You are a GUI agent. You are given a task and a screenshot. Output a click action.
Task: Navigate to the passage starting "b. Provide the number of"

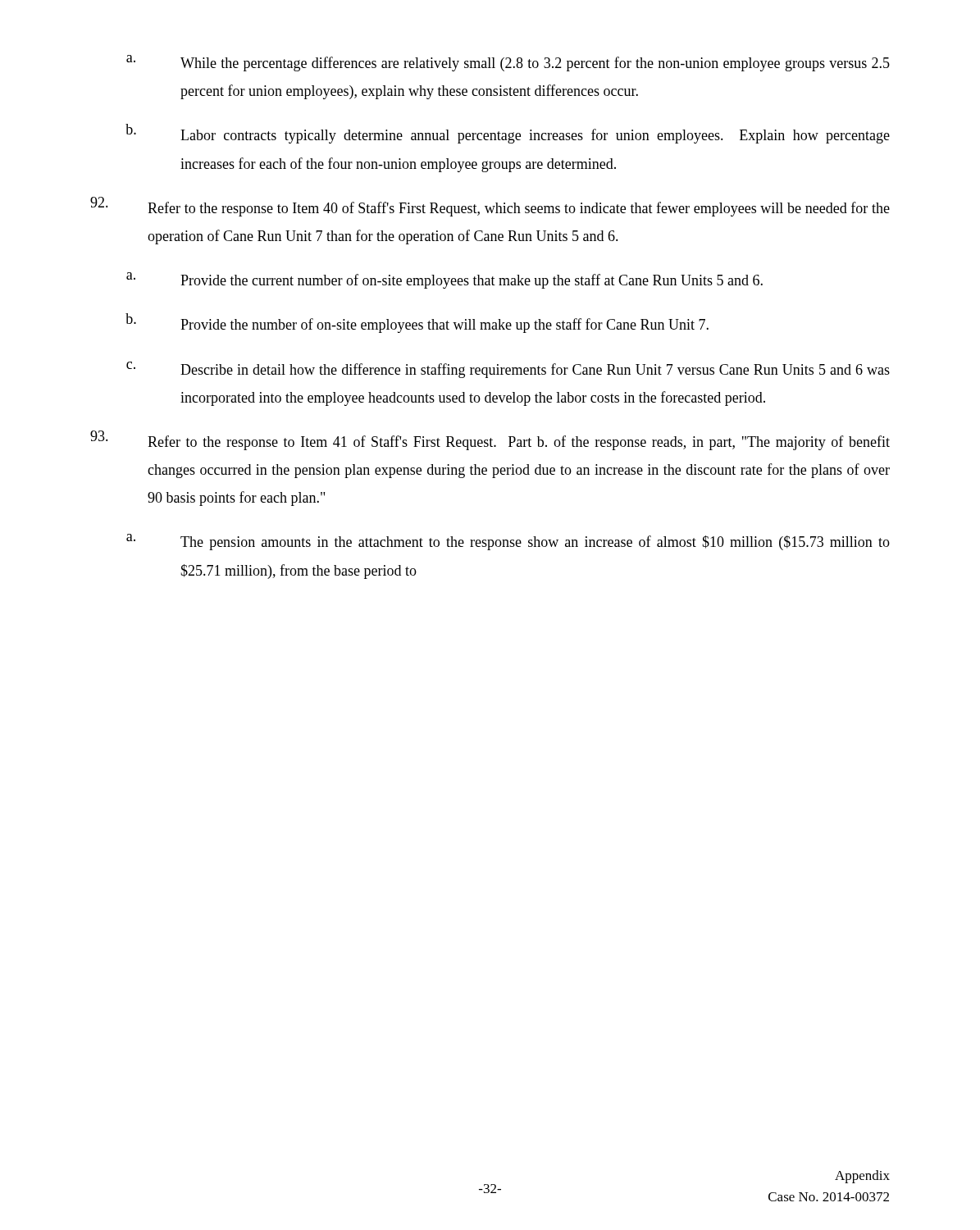(x=490, y=325)
